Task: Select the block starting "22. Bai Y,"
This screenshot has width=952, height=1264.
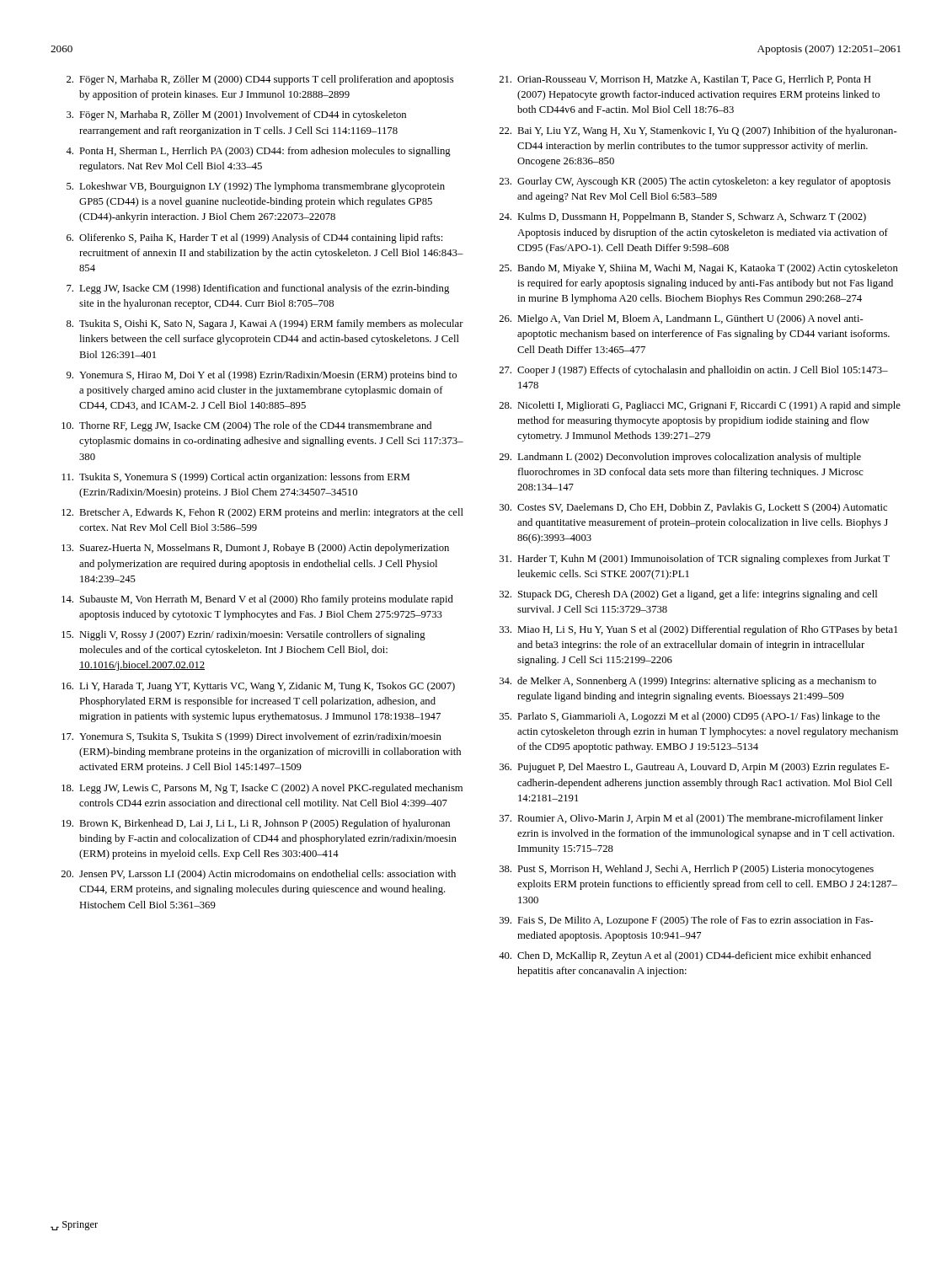Action: pos(695,146)
